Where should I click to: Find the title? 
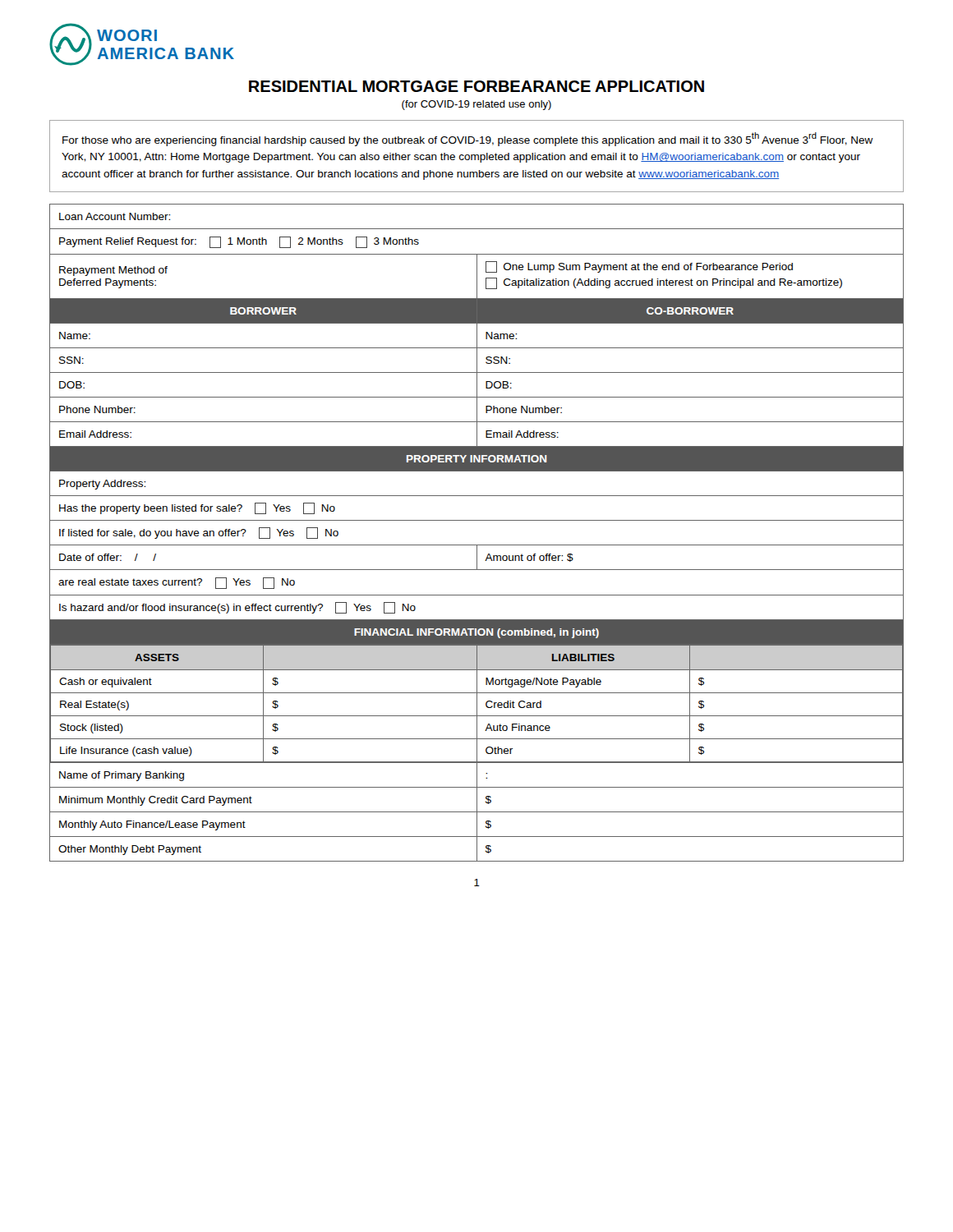click(476, 86)
